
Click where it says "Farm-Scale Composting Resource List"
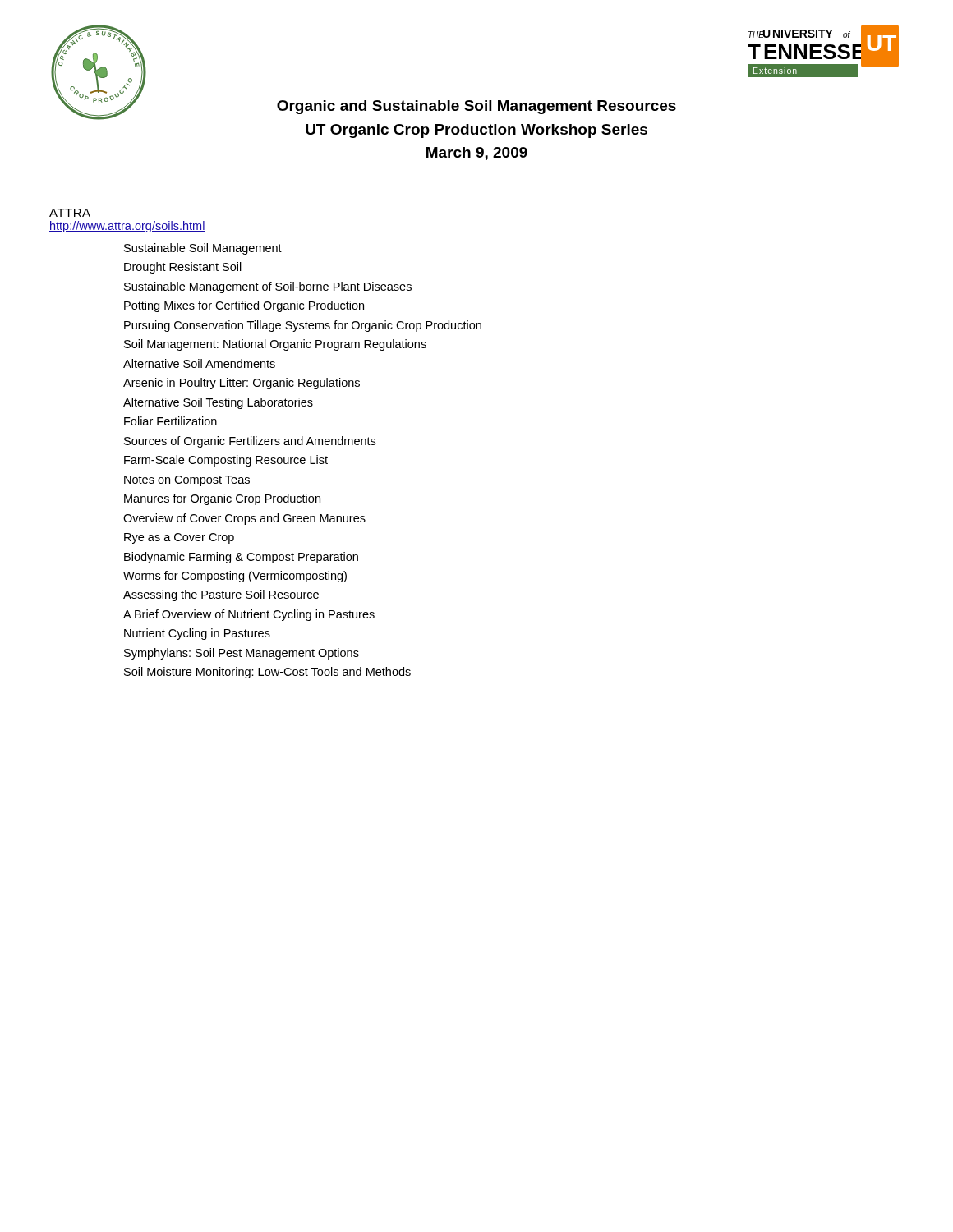[x=226, y=460]
